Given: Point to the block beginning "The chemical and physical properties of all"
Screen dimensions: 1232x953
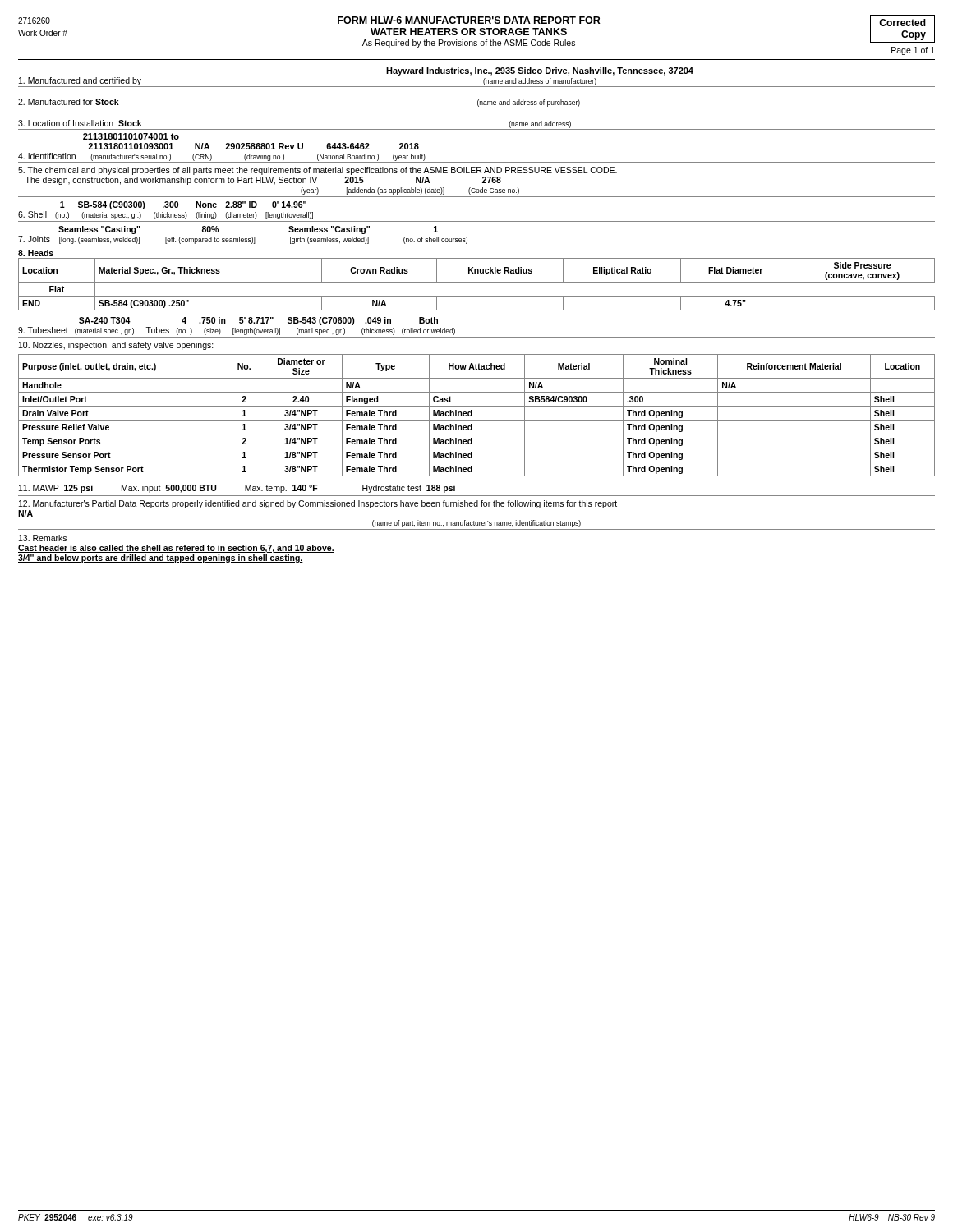Looking at the screenshot, I should click(x=318, y=180).
